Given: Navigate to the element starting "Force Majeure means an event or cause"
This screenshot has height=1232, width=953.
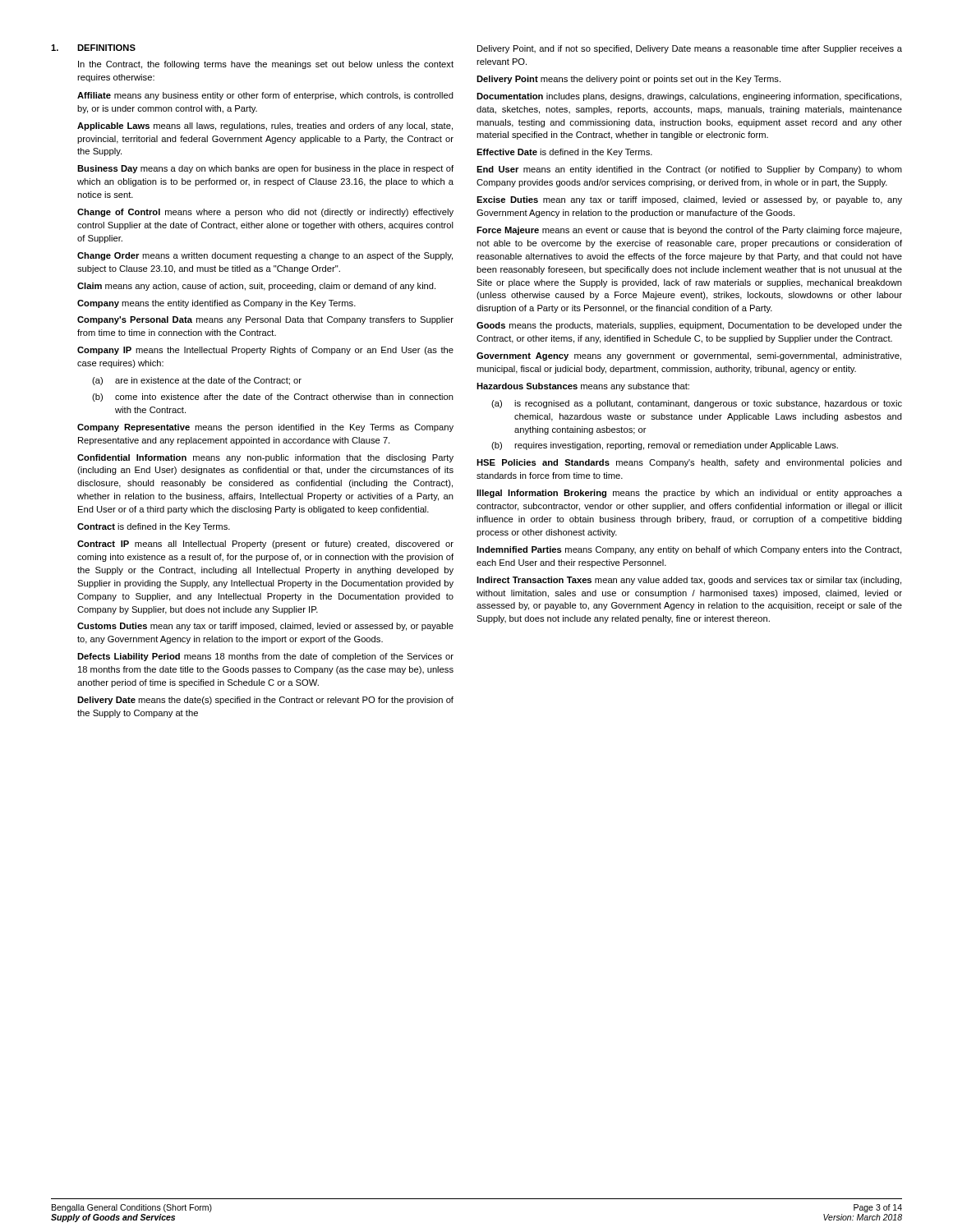Looking at the screenshot, I should pos(689,269).
